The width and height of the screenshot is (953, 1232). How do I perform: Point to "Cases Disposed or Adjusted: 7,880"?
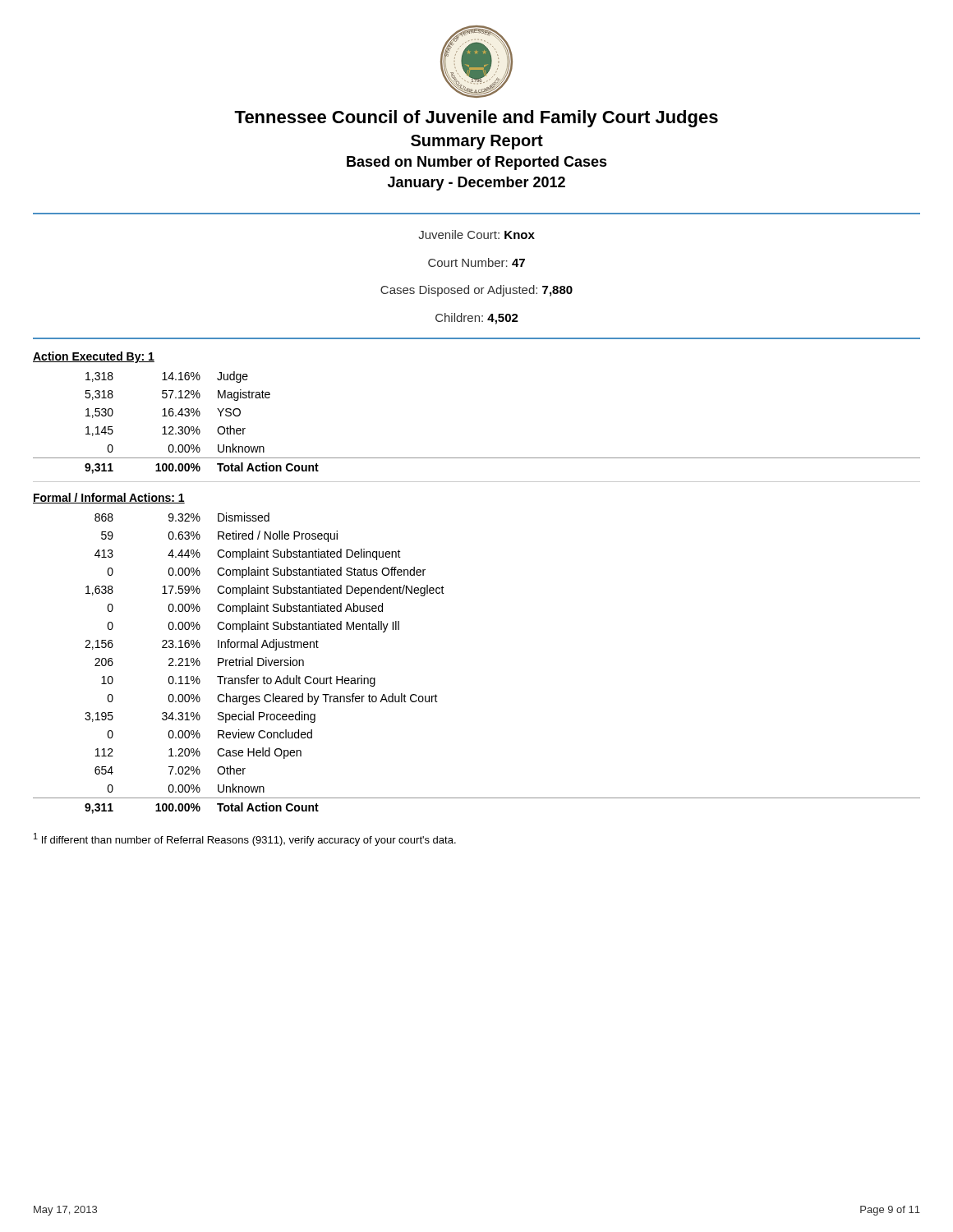pos(476,290)
